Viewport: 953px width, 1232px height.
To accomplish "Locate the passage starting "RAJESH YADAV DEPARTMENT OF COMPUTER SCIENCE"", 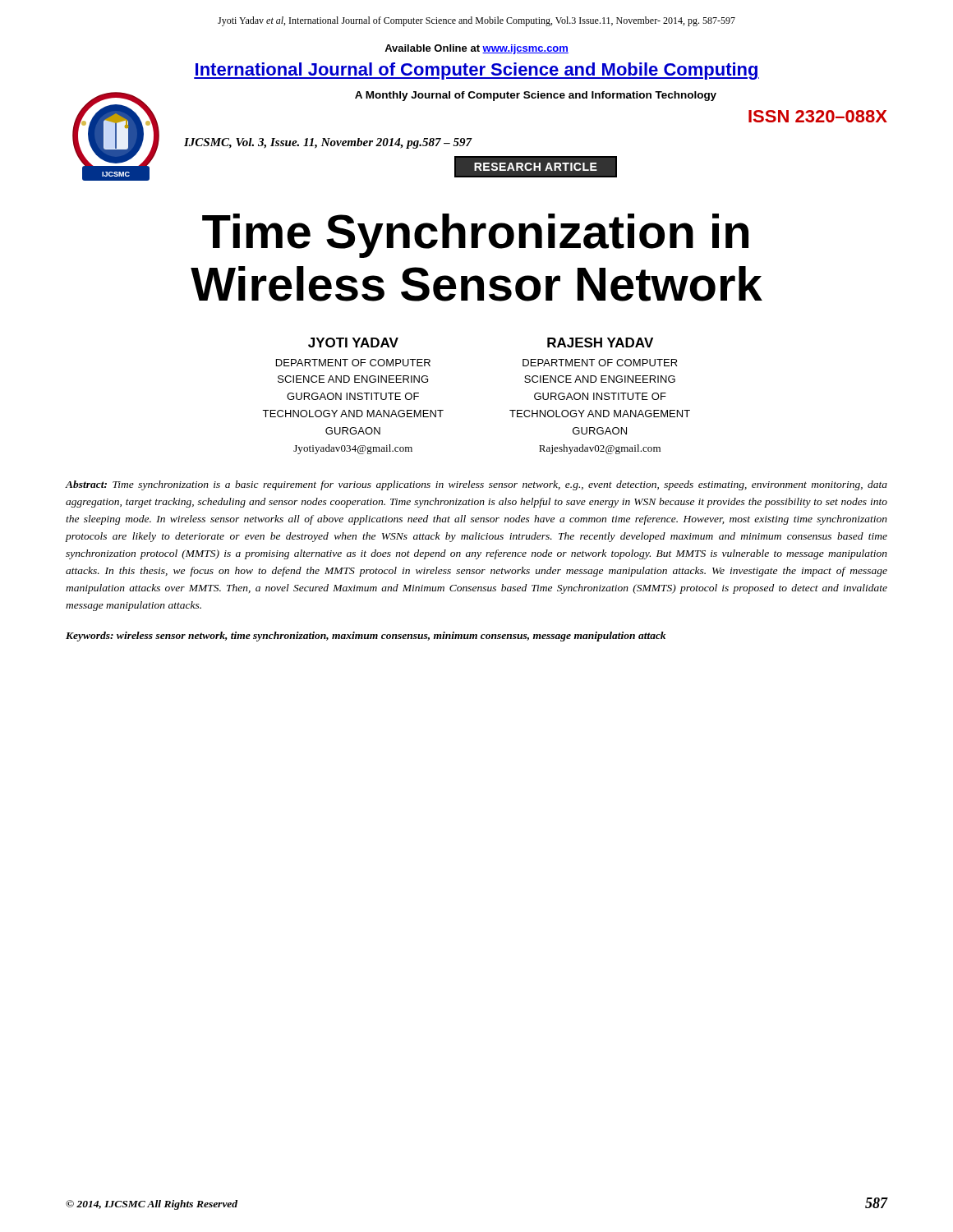I will point(600,396).
